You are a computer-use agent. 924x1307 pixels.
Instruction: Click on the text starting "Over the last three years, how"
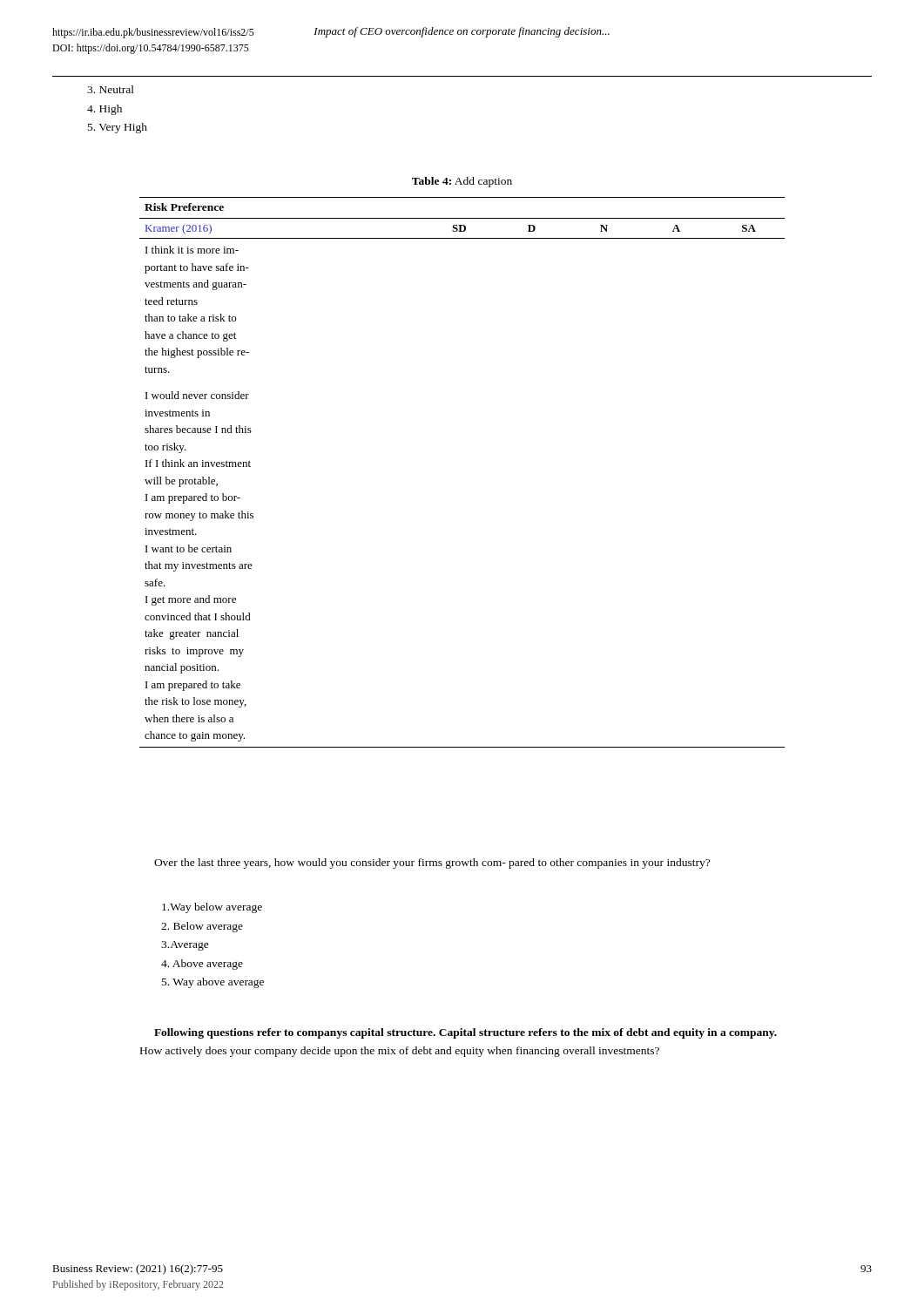pos(425,862)
